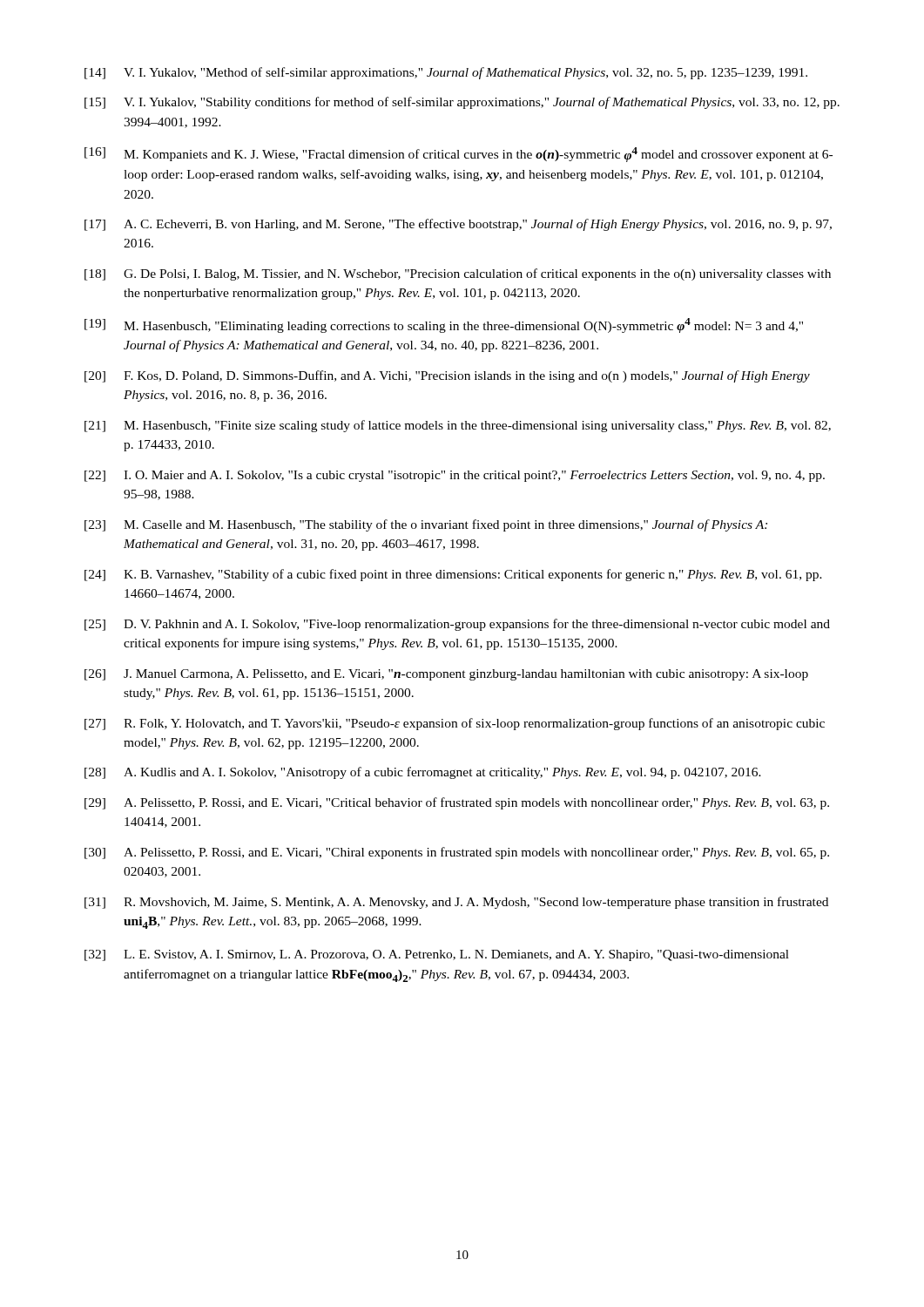Screen dimensions: 1307x924
Task: Point to the block beginning "[15] V. I. Yukalov, "Stability"
Action: [x=462, y=112]
